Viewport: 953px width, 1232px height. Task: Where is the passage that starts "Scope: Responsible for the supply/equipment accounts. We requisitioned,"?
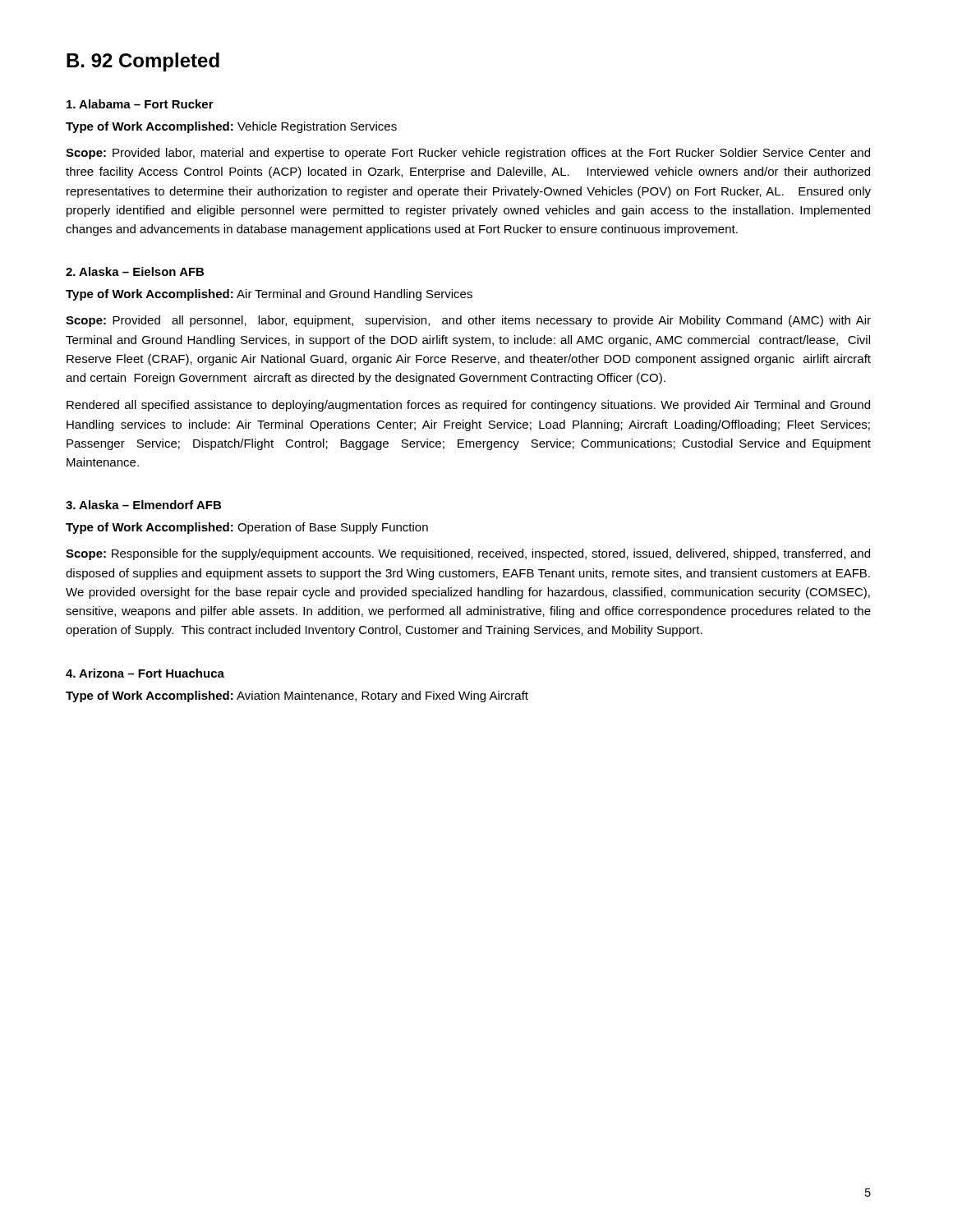click(468, 592)
